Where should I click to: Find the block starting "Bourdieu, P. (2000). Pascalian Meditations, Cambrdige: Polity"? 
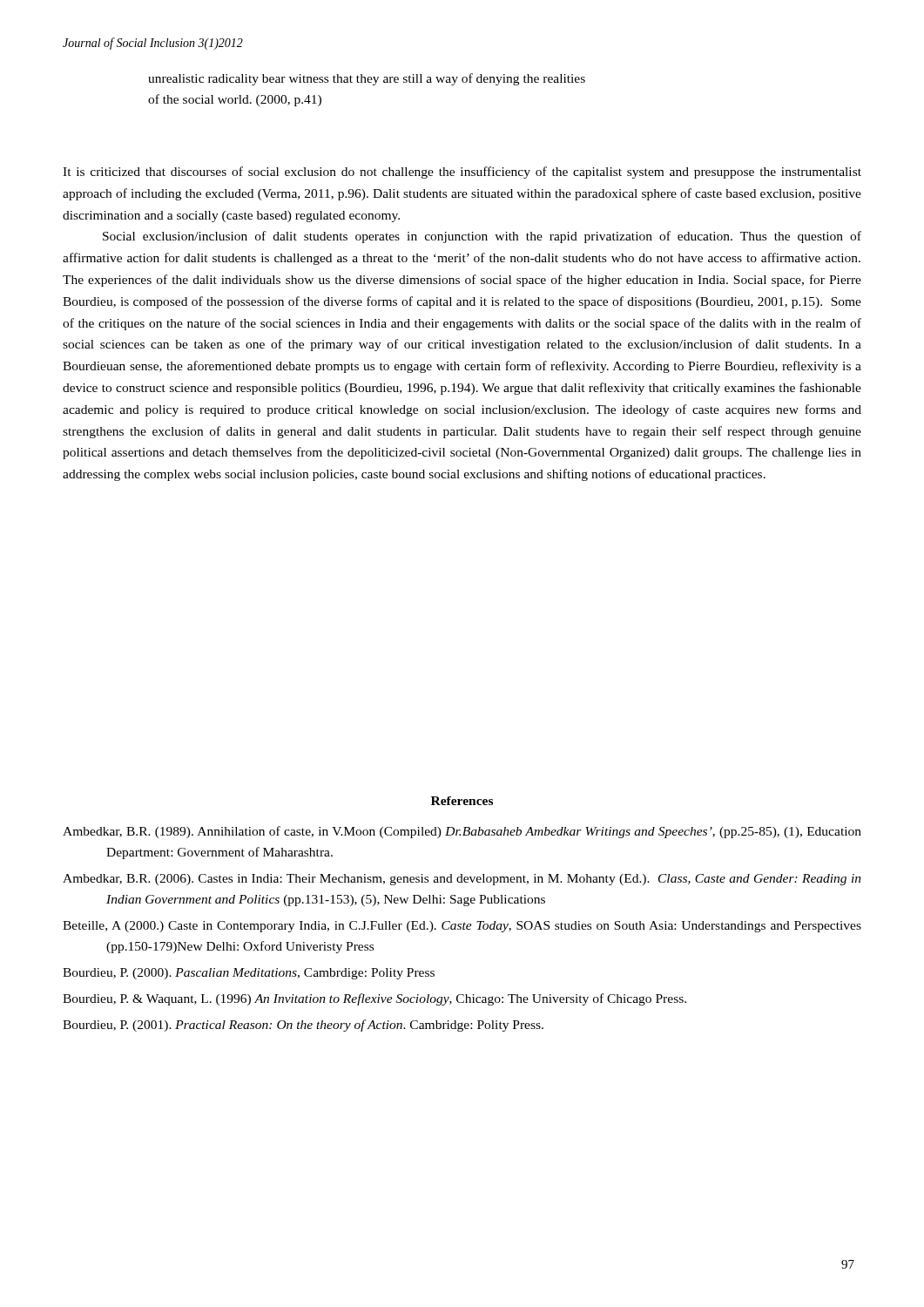249,972
